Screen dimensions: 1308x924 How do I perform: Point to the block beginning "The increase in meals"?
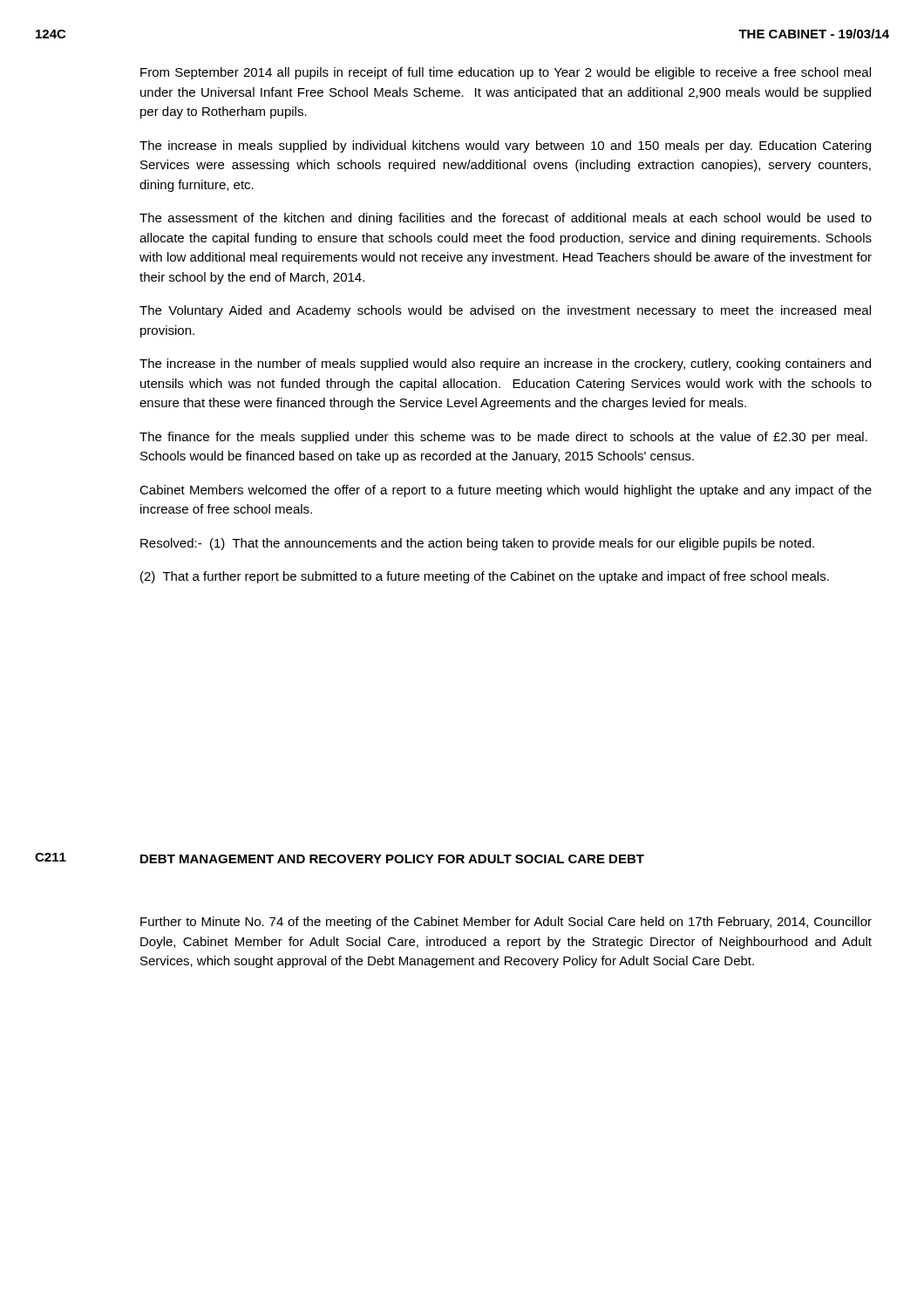click(x=506, y=164)
